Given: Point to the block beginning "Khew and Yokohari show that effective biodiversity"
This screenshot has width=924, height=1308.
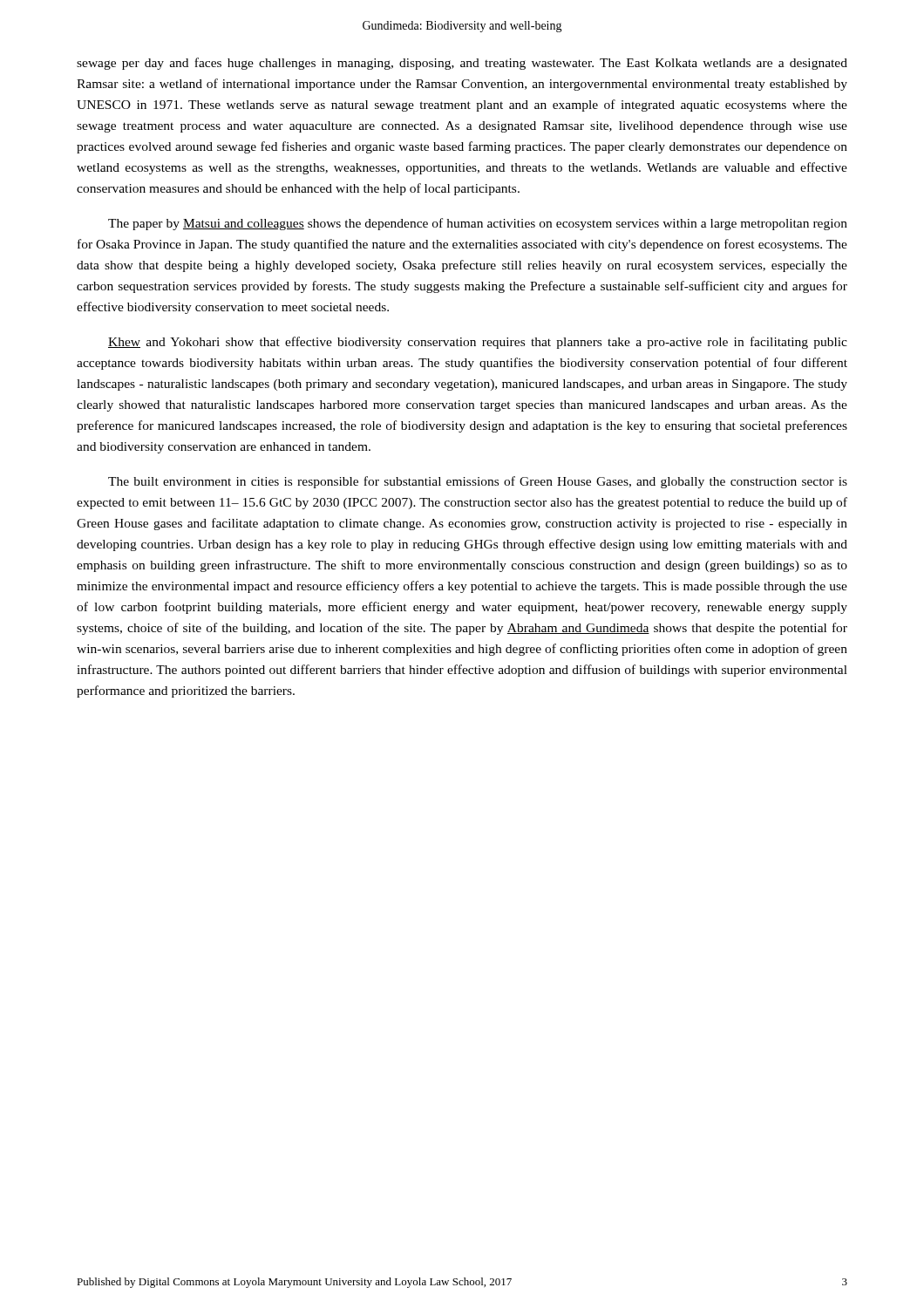Looking at the screenshot, I should pyautogui.click(x=462, y=394).
